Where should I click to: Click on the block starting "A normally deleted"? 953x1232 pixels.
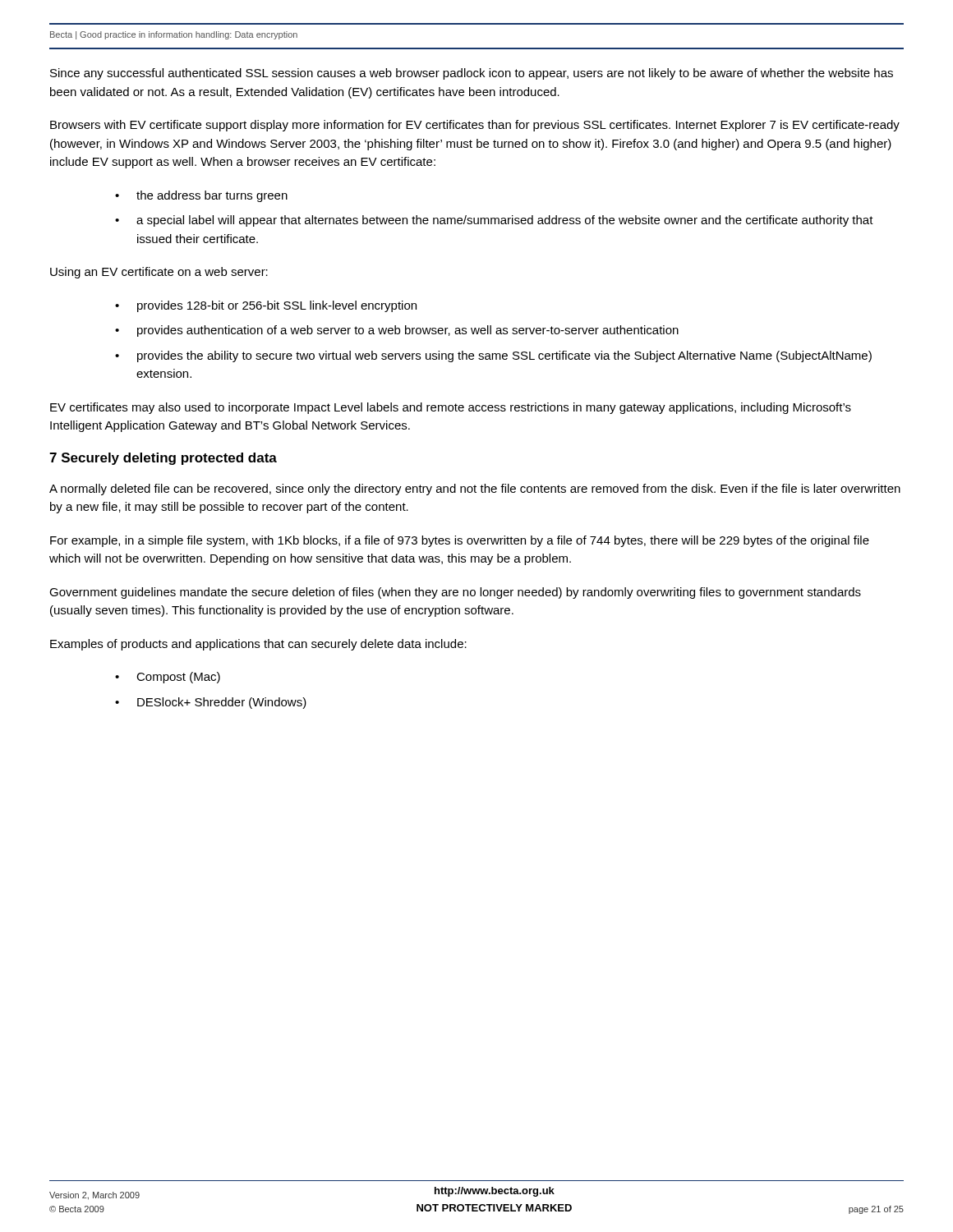[x=475, y=497]
